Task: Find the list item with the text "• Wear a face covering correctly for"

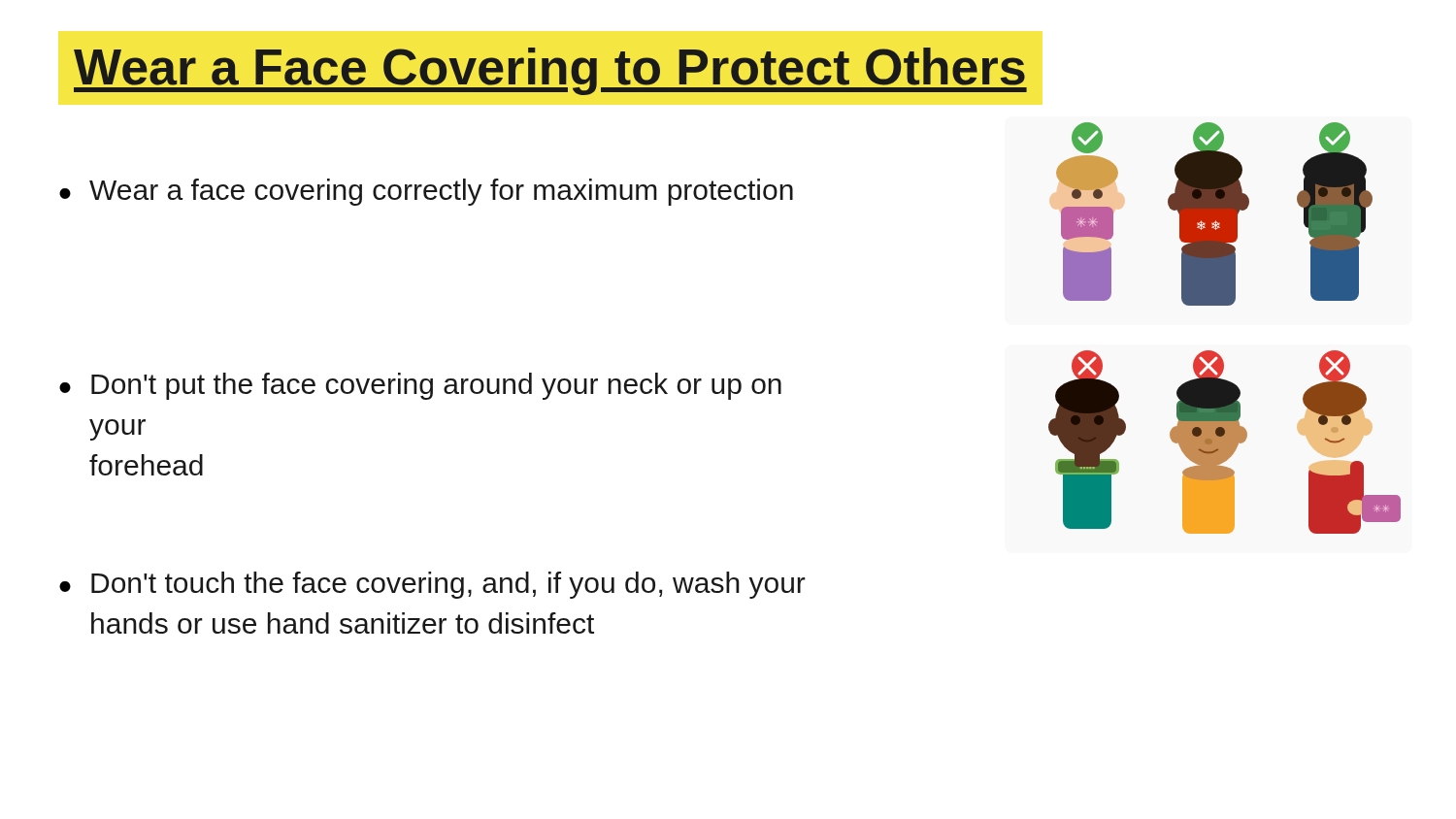Action: click(x=426, y=191)
